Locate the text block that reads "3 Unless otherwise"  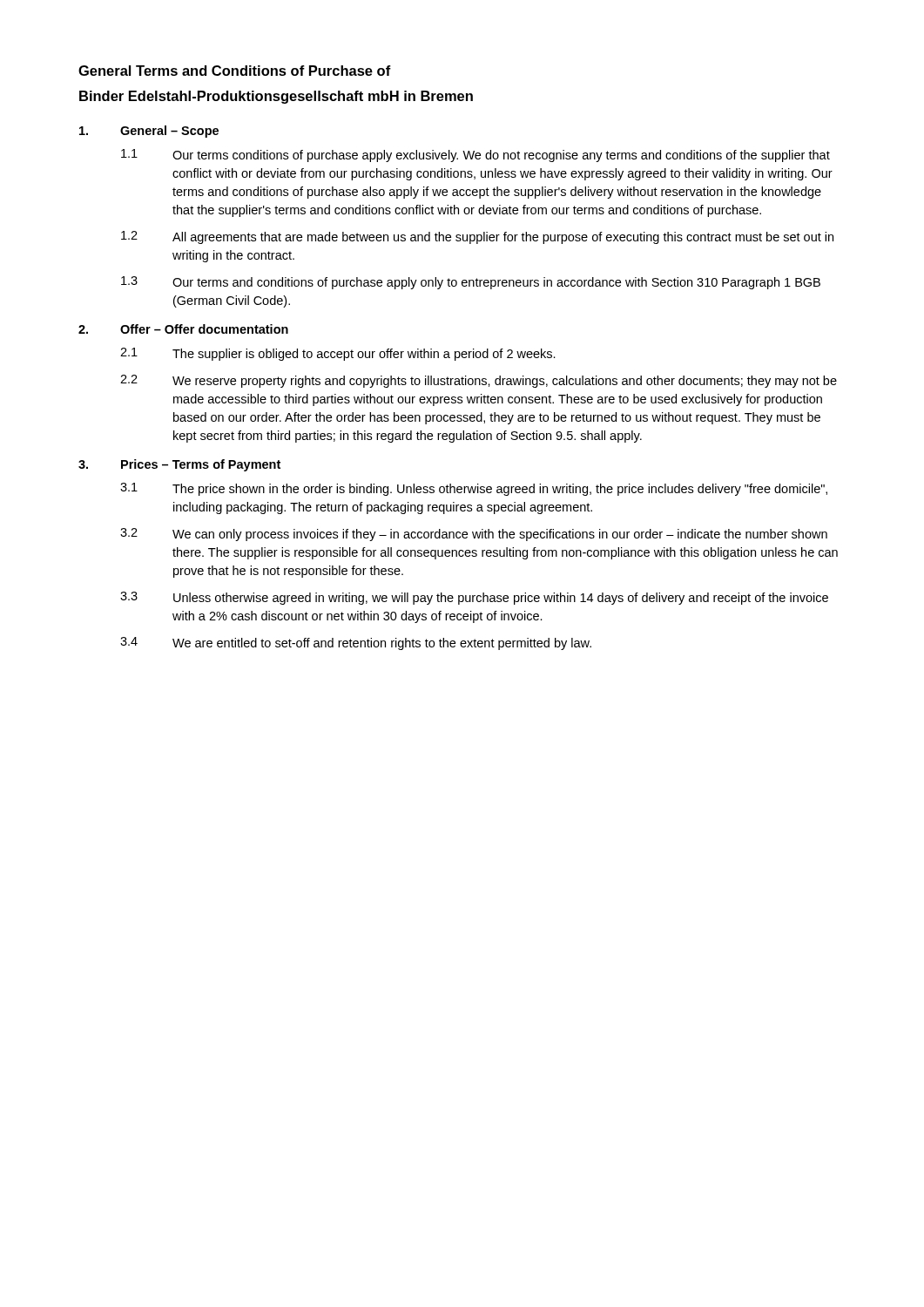coord(483,608)
